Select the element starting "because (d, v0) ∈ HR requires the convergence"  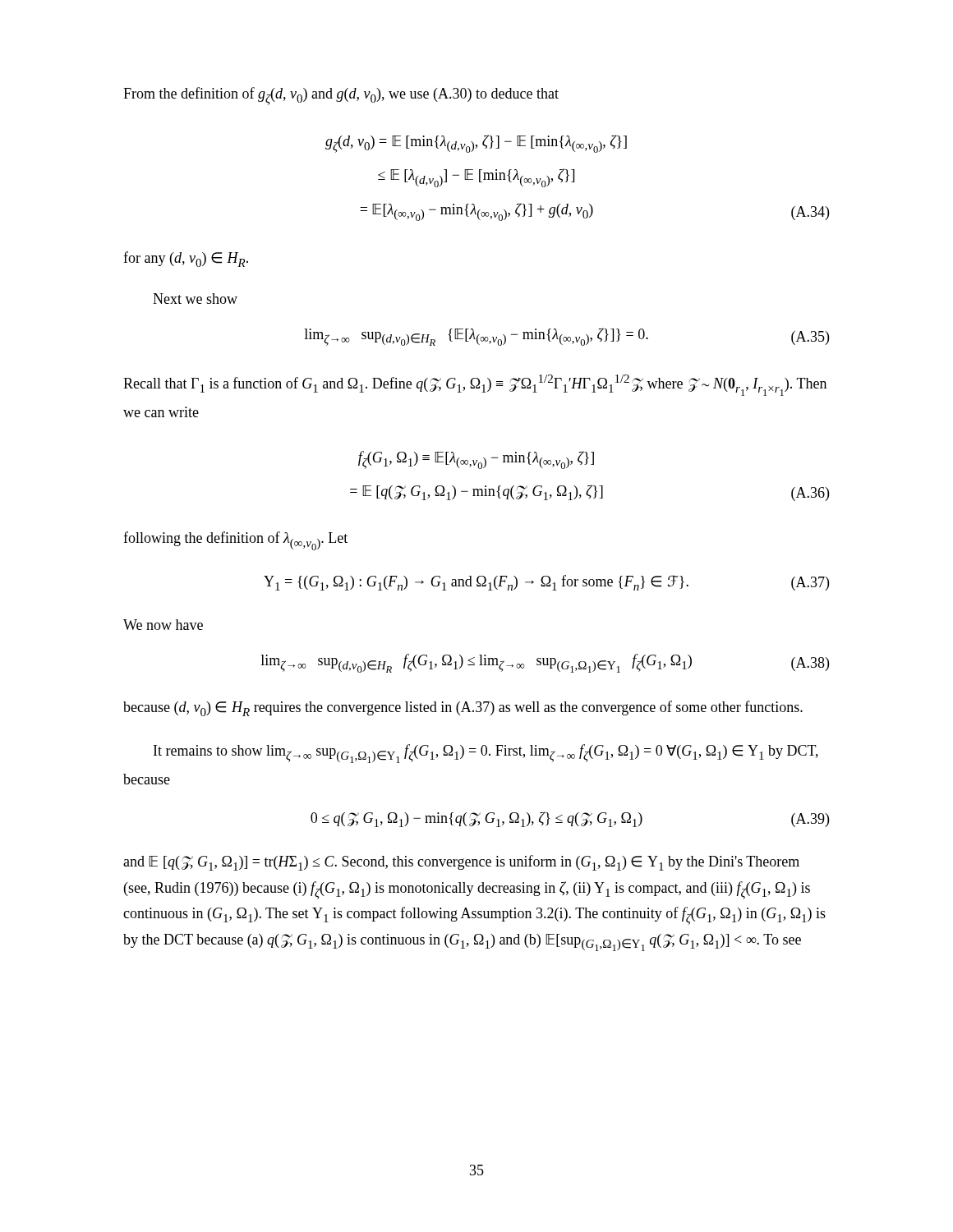463,708
